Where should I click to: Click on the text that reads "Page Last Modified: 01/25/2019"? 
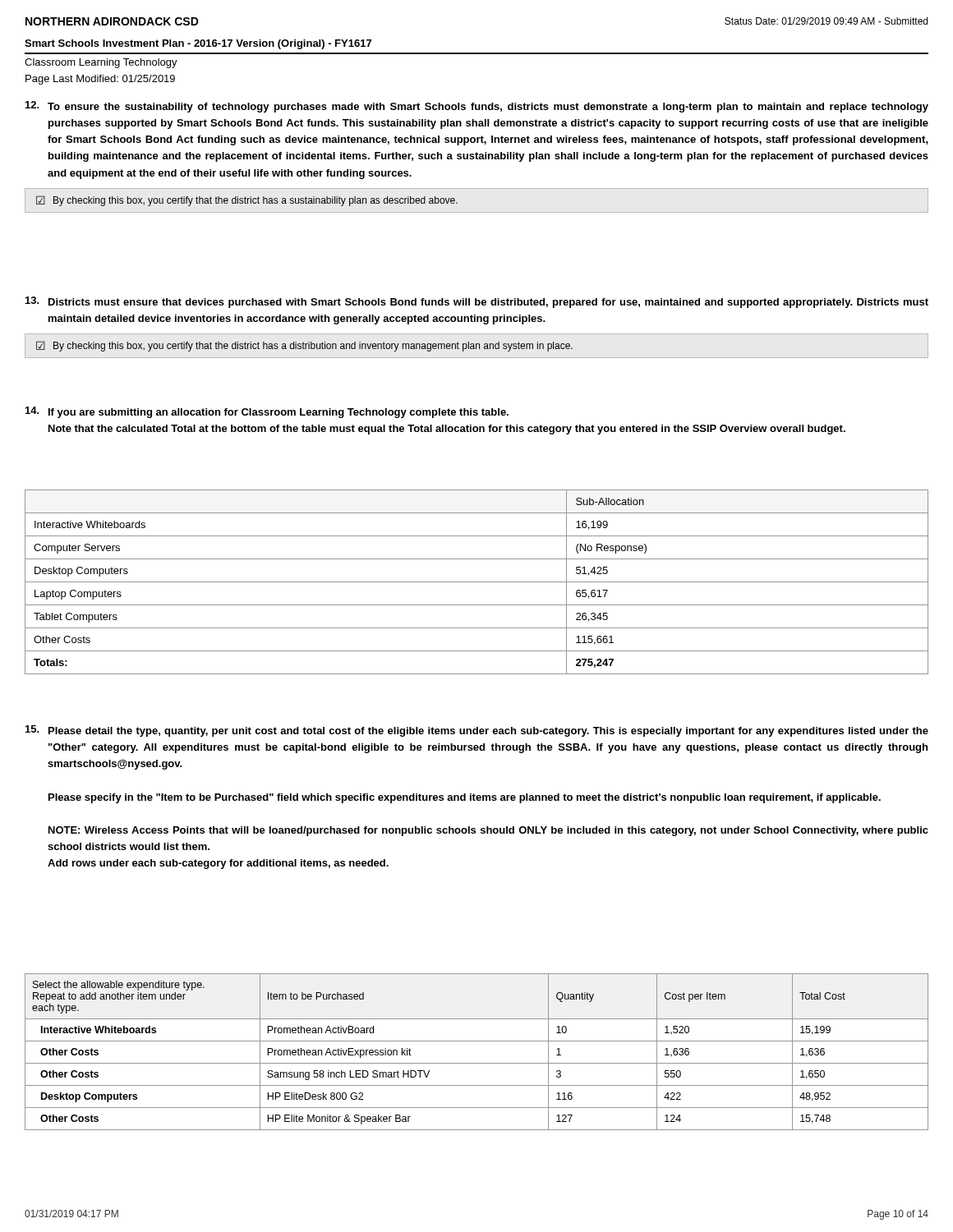(x=100, y=78)
